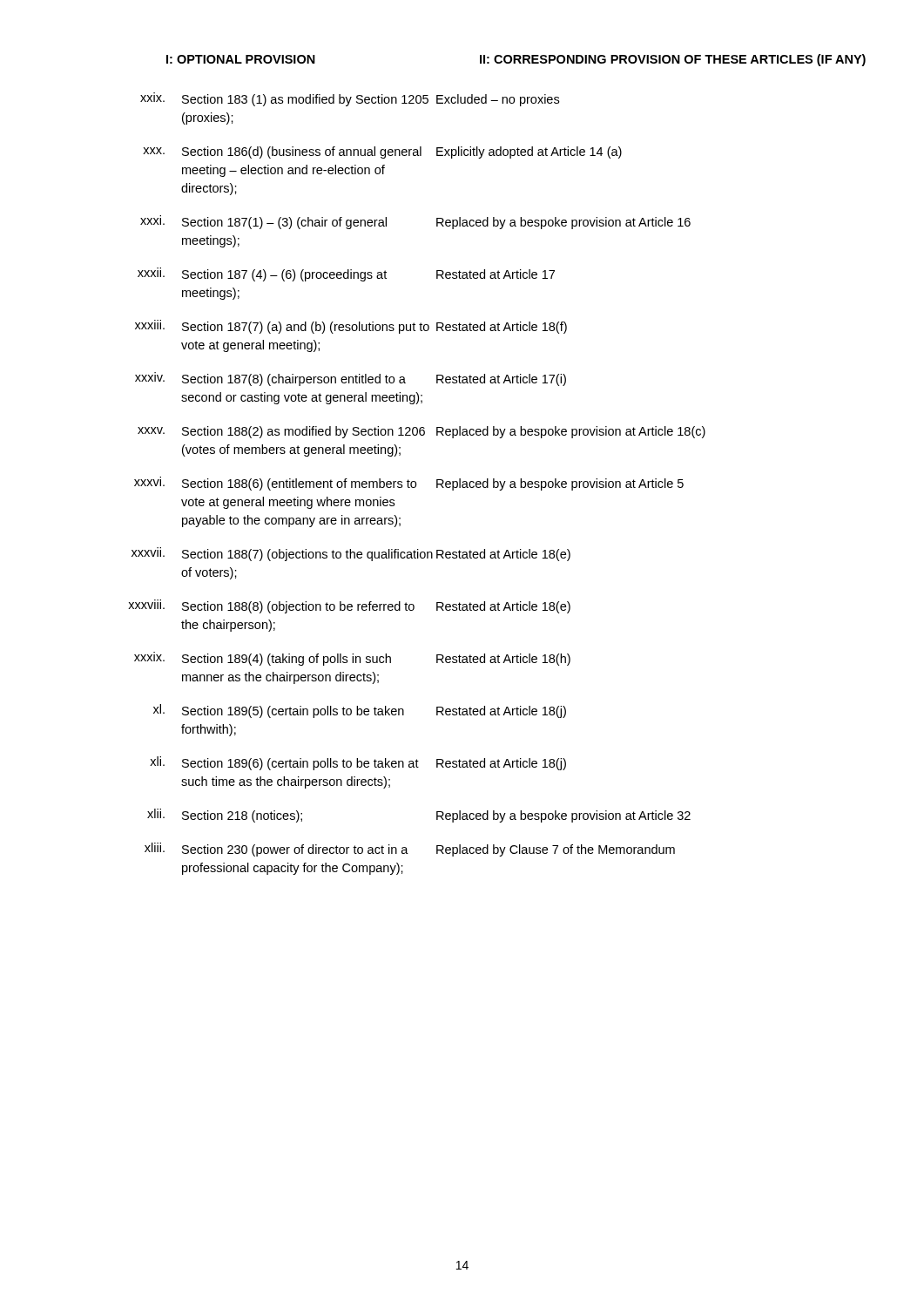924x1307 pixels.
Task: Point to the text starting "xlii. Section 218 (notices); Replaced"
Action: tap(488, 816)
